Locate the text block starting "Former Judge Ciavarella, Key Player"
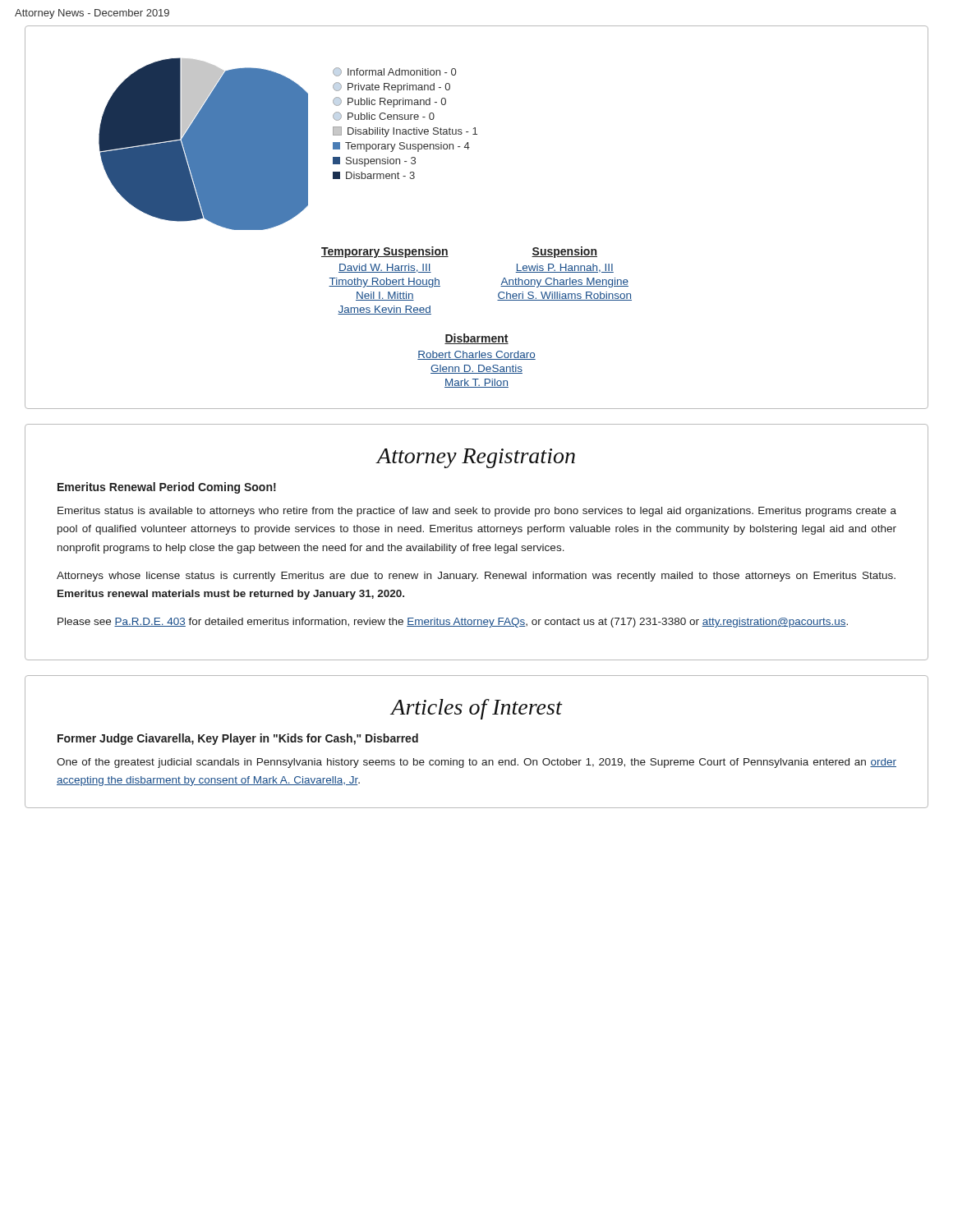 [238, 738]
